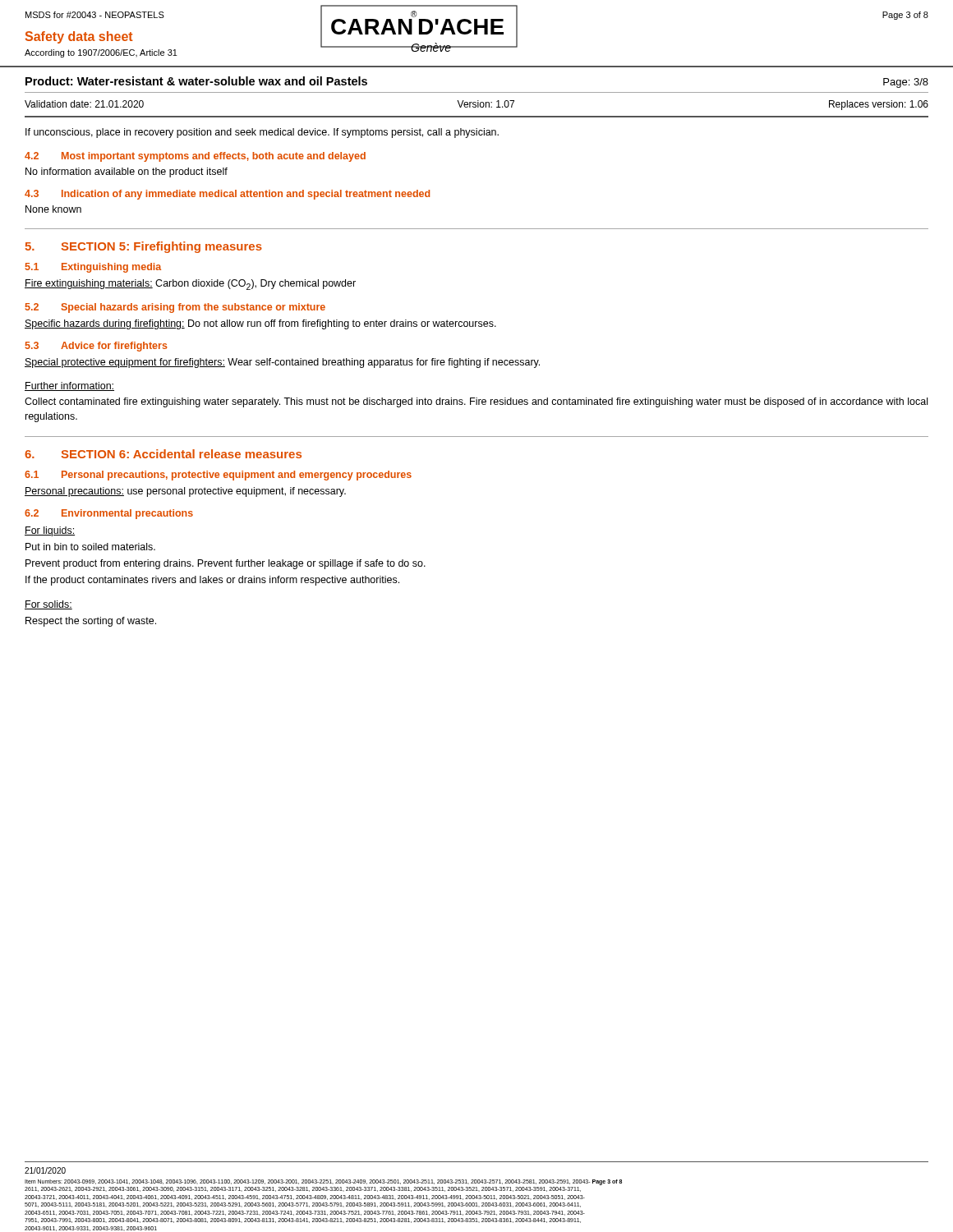This screenshot has height=1232, width=953.
Task: Find the text block that says "Personal precautions: use personal protective equipment, if"
Action: coord(186,491)
